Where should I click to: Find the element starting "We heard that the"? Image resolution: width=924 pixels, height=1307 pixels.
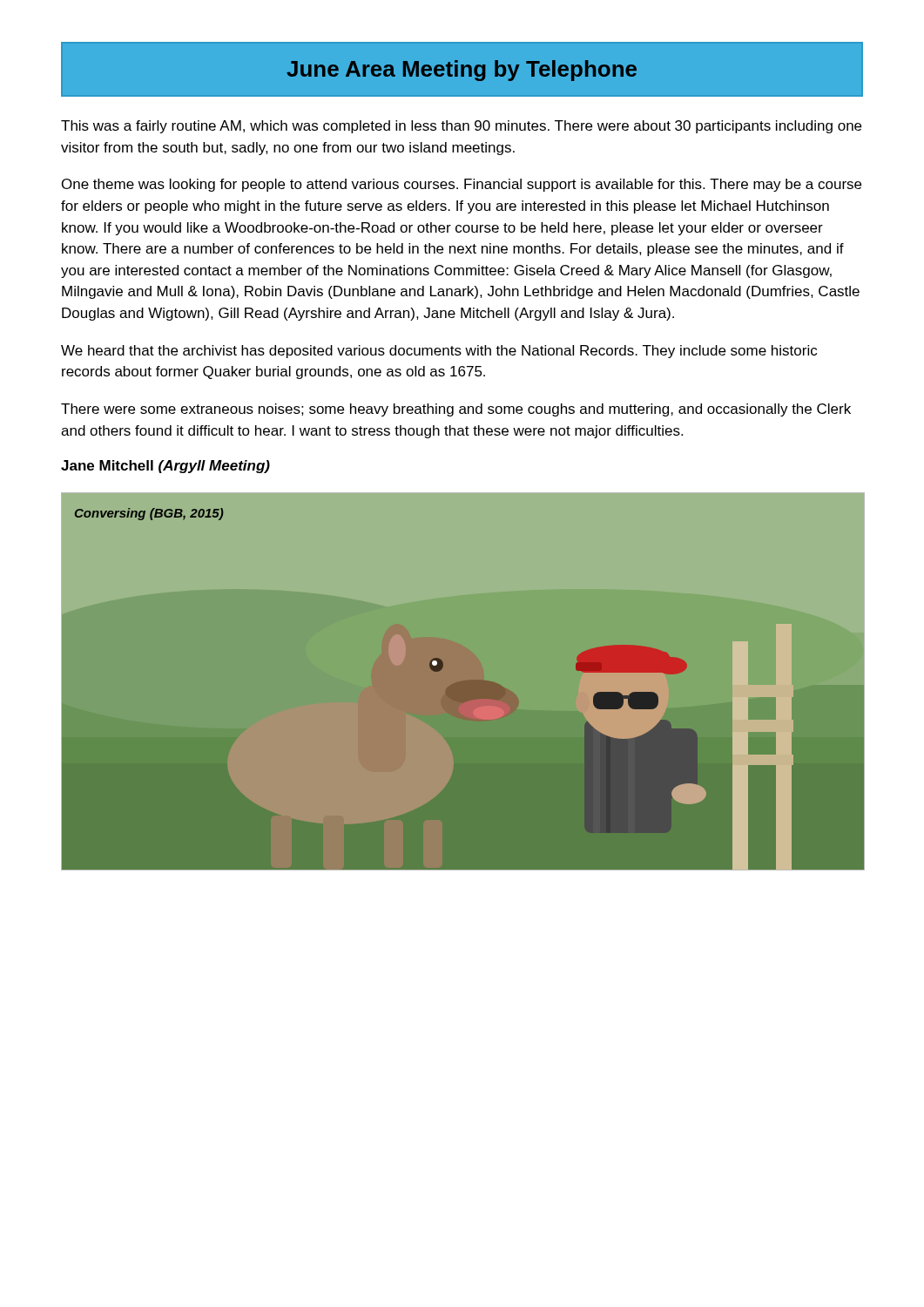pyautogui.click(x=439, y=361)
